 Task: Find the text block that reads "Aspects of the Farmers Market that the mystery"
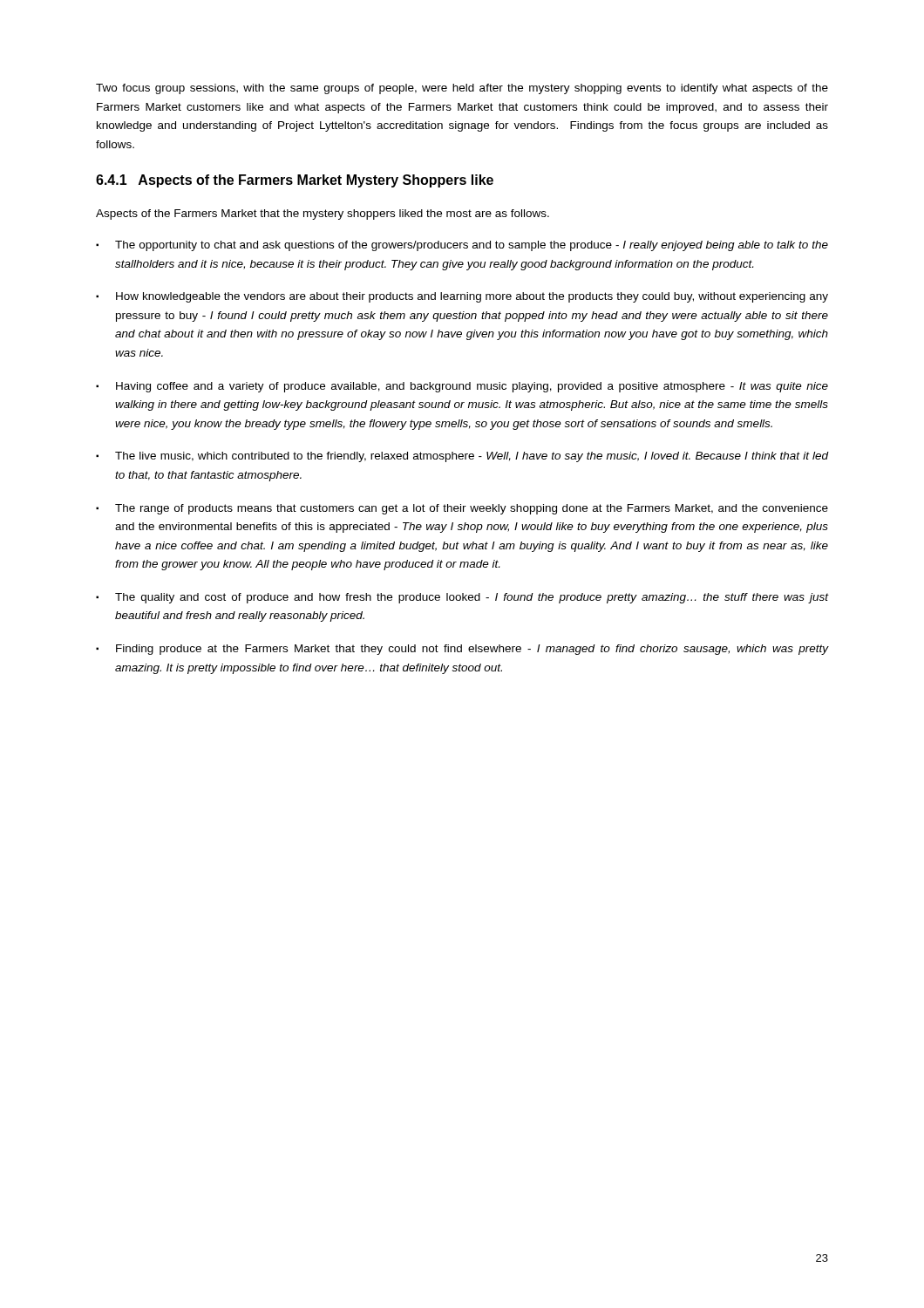[323, 213]
